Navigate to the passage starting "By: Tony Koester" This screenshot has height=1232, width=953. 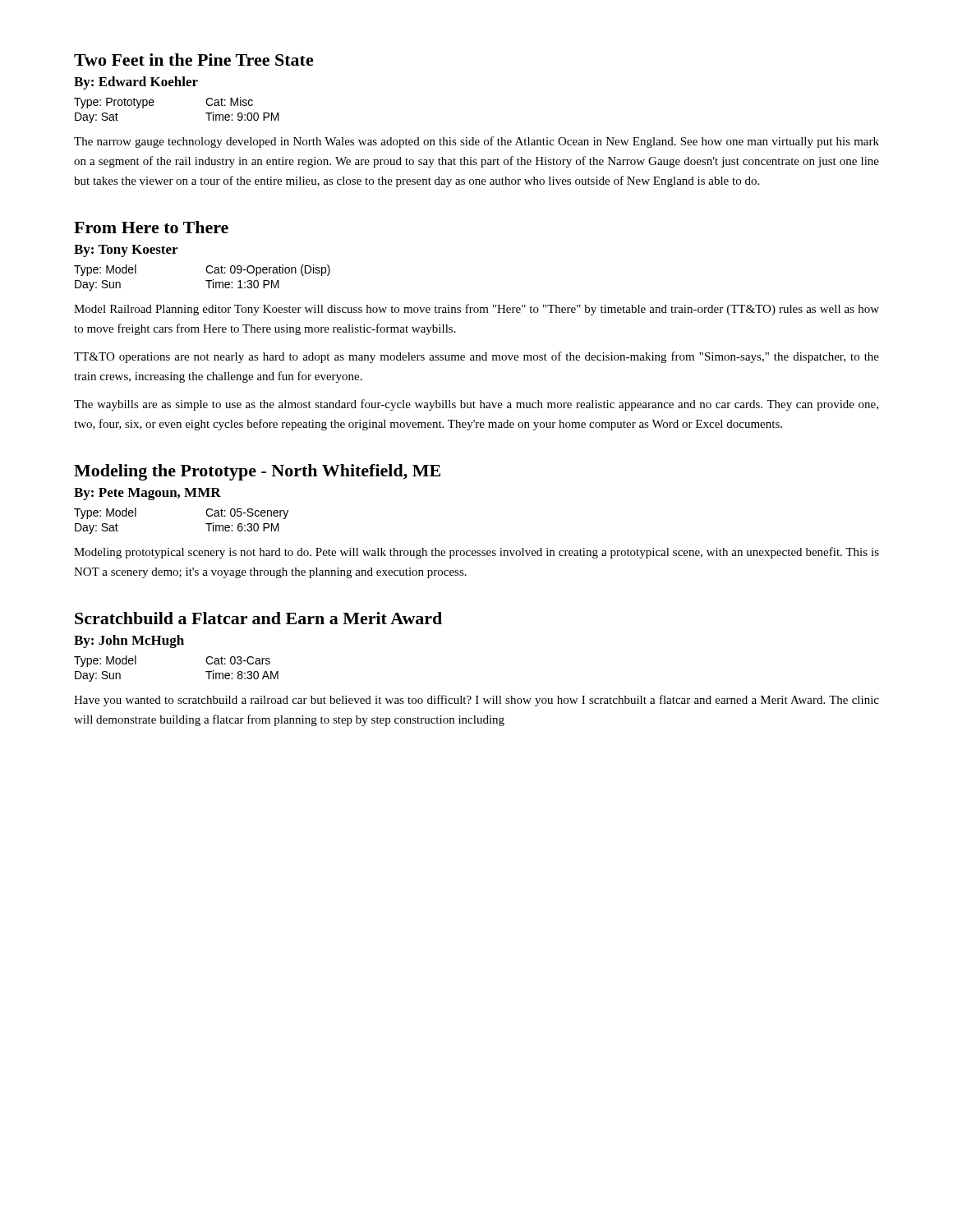coord(126,249)
